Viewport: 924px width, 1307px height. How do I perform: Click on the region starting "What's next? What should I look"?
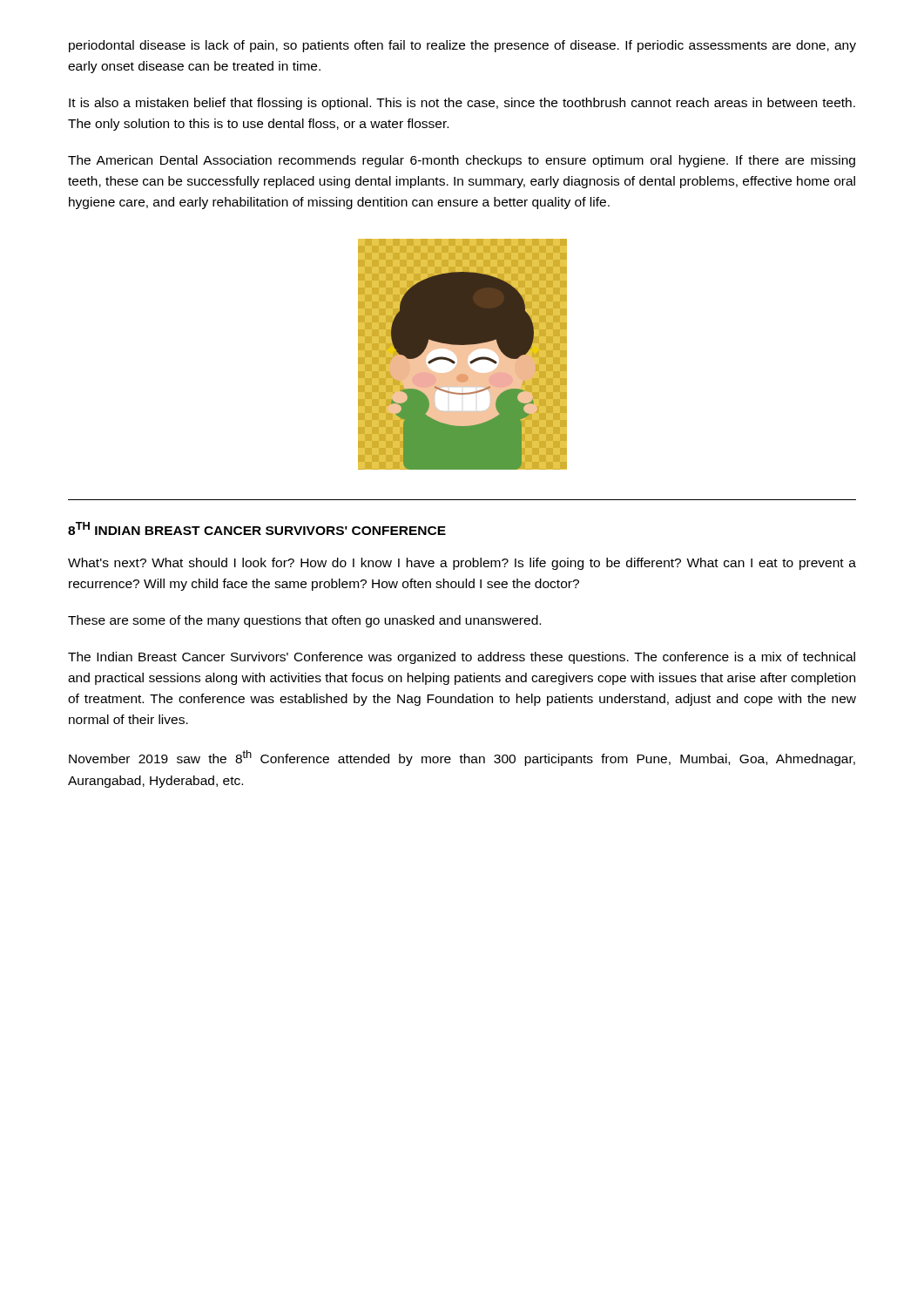click(x=462, y=573)
